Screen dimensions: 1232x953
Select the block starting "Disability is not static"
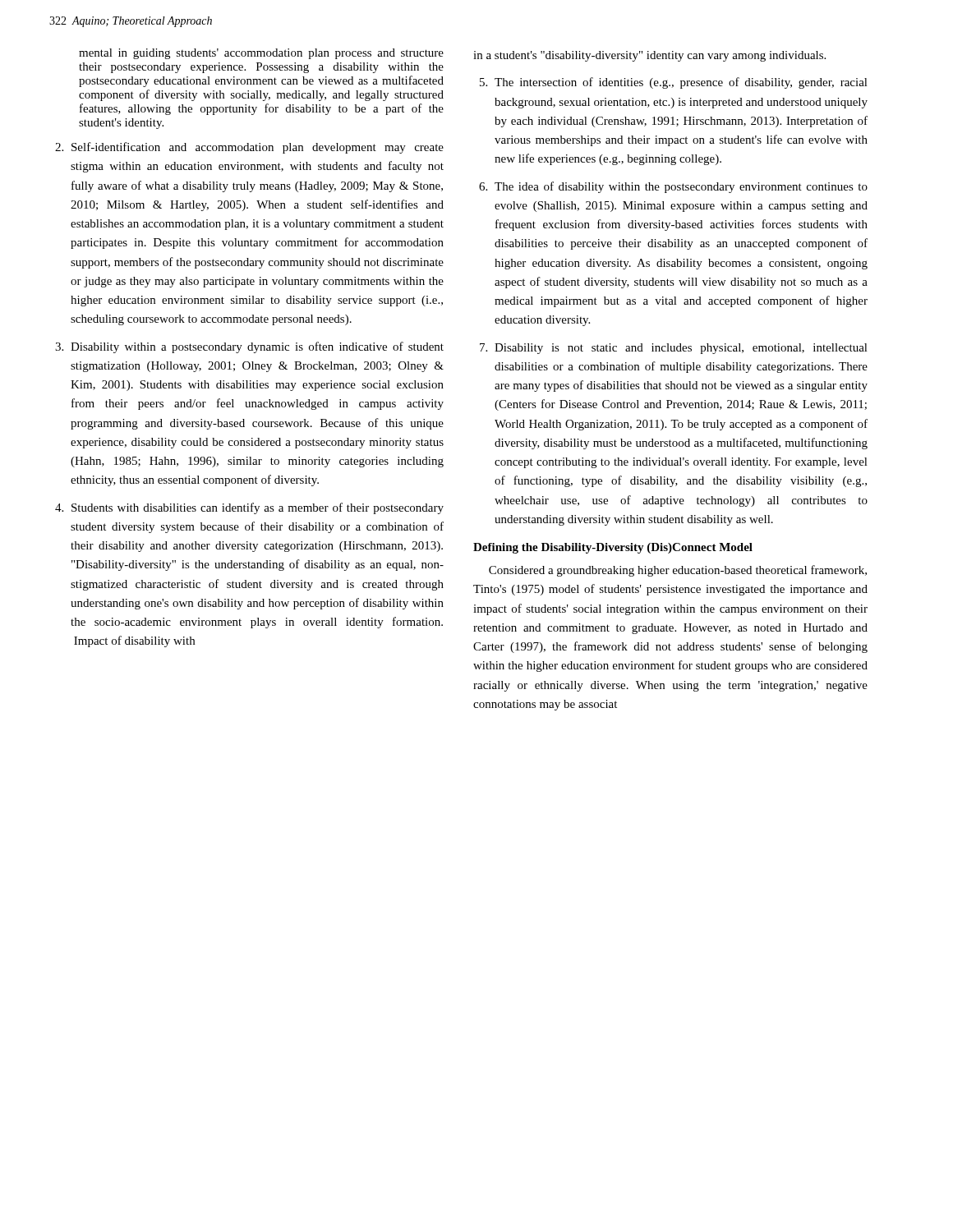(681, 433)
